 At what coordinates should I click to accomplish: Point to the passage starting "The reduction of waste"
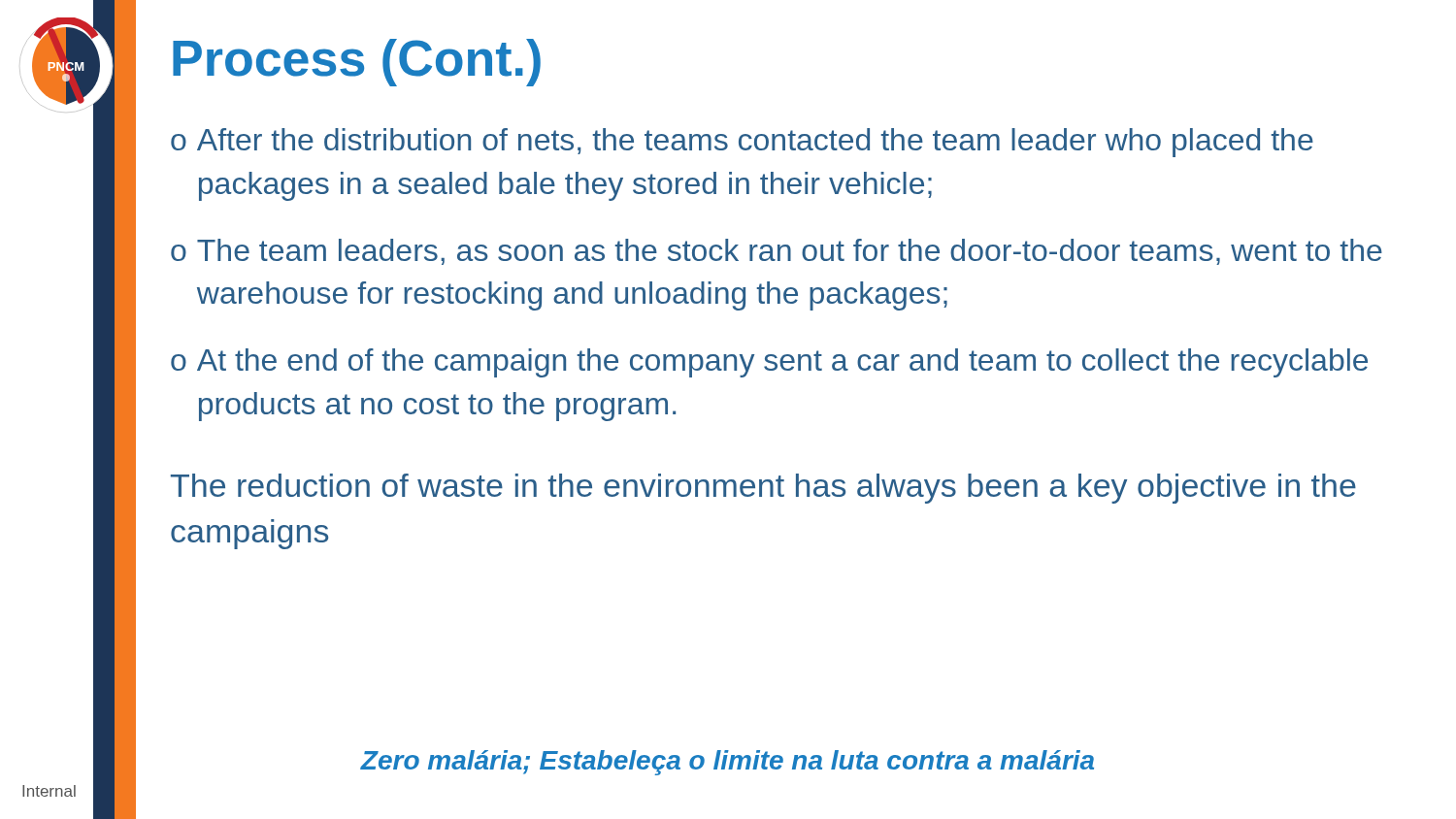pos(763,508)
